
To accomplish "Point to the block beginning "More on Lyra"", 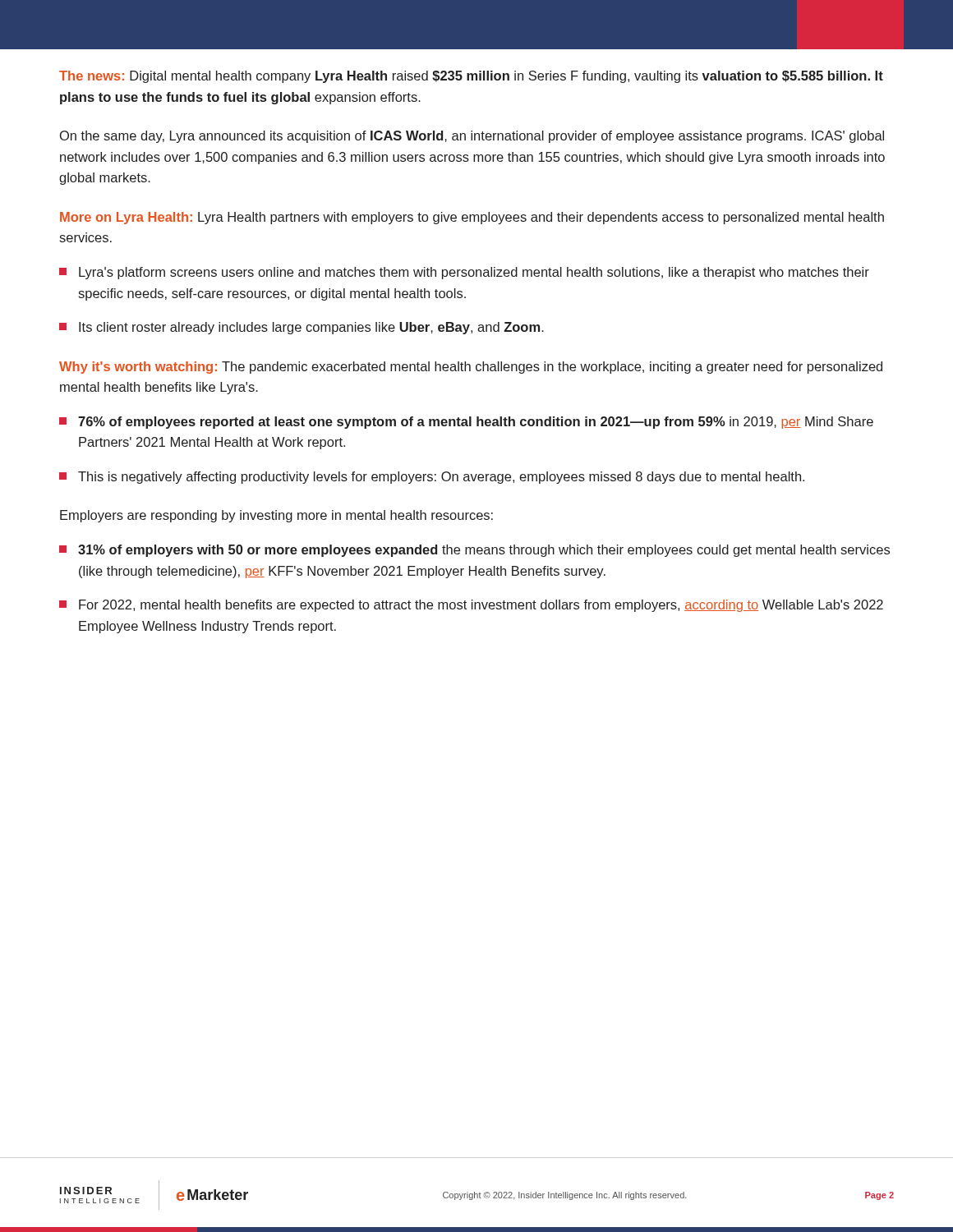I will (x=472, y=227).
